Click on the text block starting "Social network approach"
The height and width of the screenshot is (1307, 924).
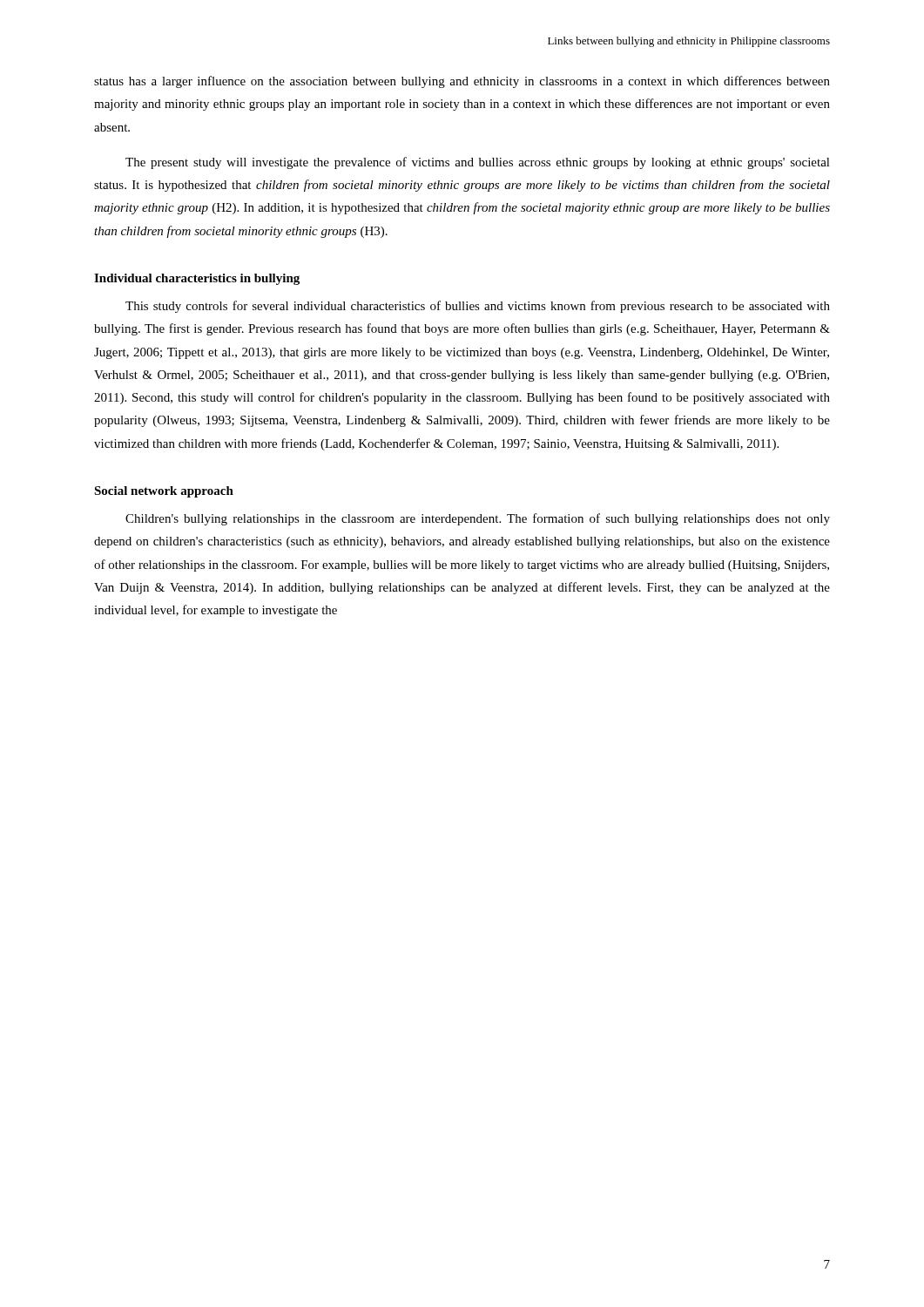coord(164,490)
